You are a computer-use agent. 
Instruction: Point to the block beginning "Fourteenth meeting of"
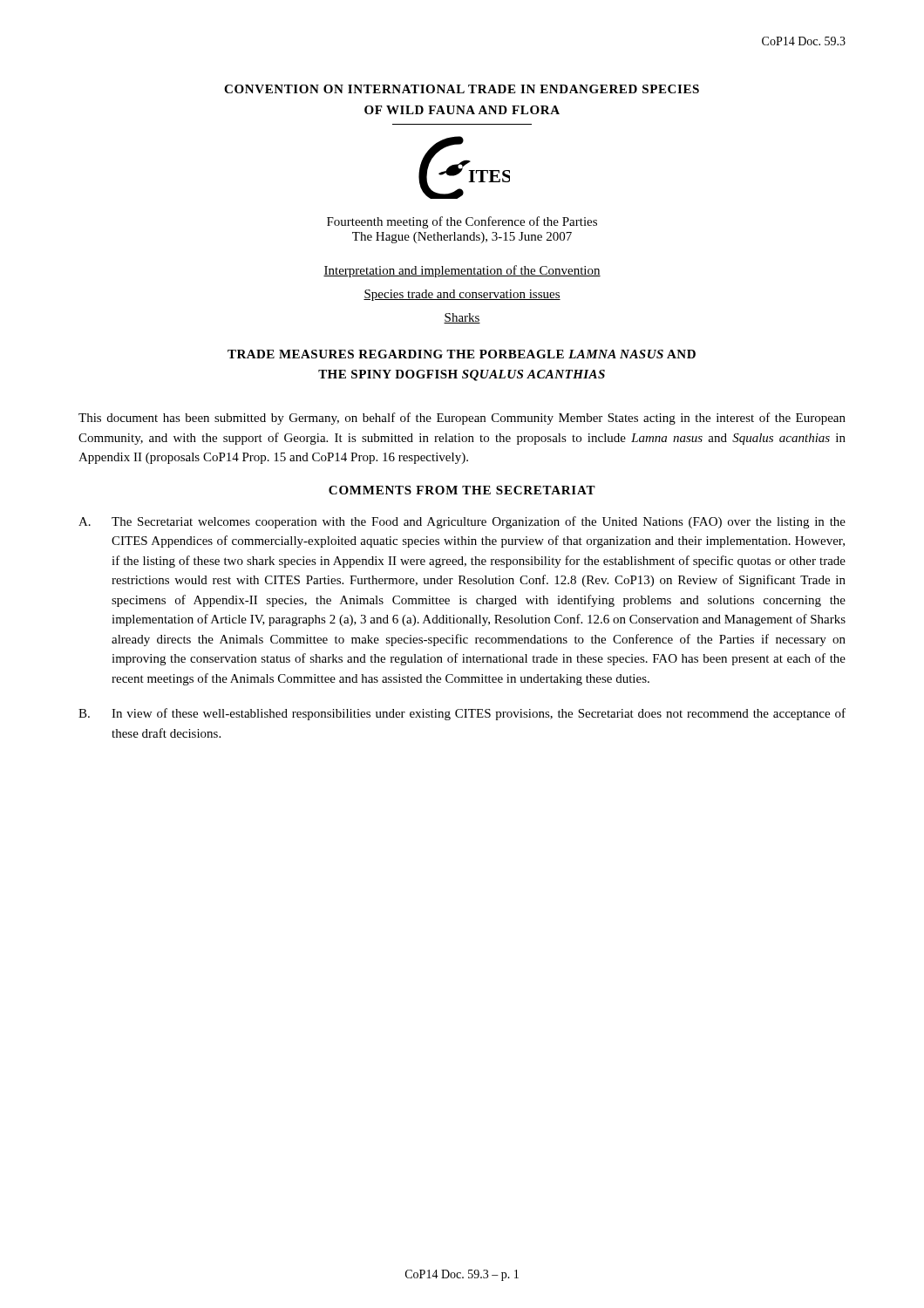462,229
